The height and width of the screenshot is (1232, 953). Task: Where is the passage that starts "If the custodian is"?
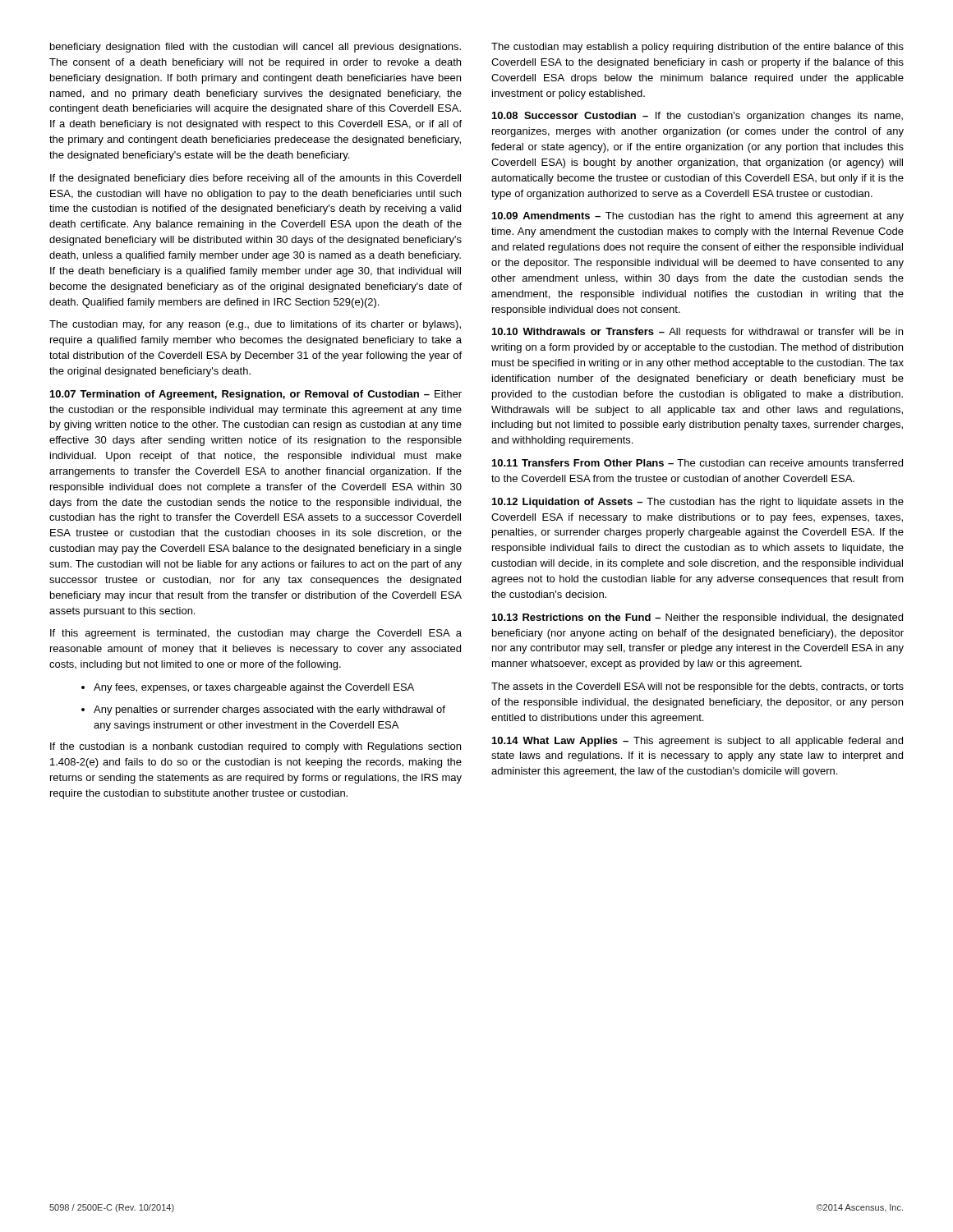point(255,770)
